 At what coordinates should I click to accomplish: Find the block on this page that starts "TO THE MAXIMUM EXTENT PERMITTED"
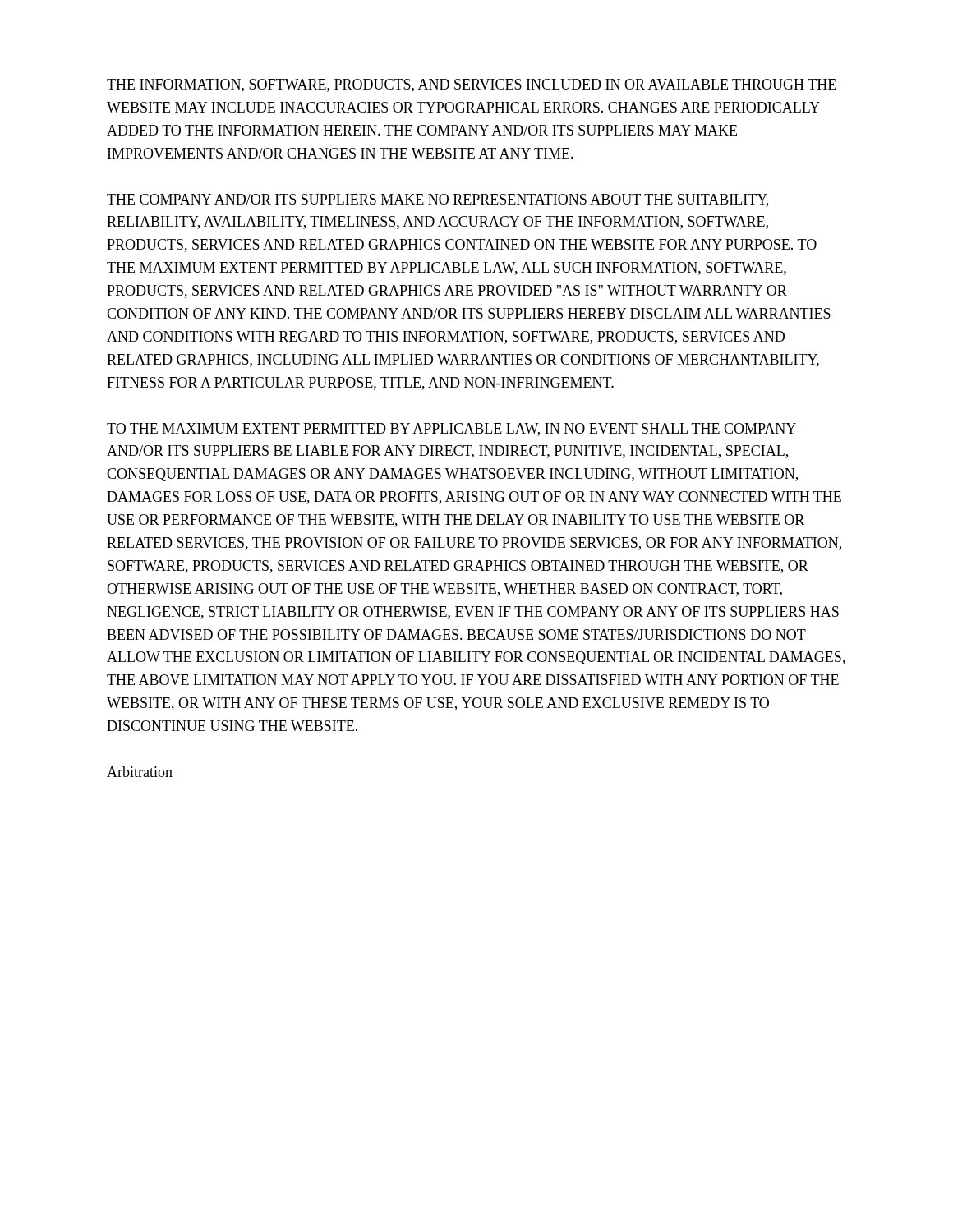(476, 577)
